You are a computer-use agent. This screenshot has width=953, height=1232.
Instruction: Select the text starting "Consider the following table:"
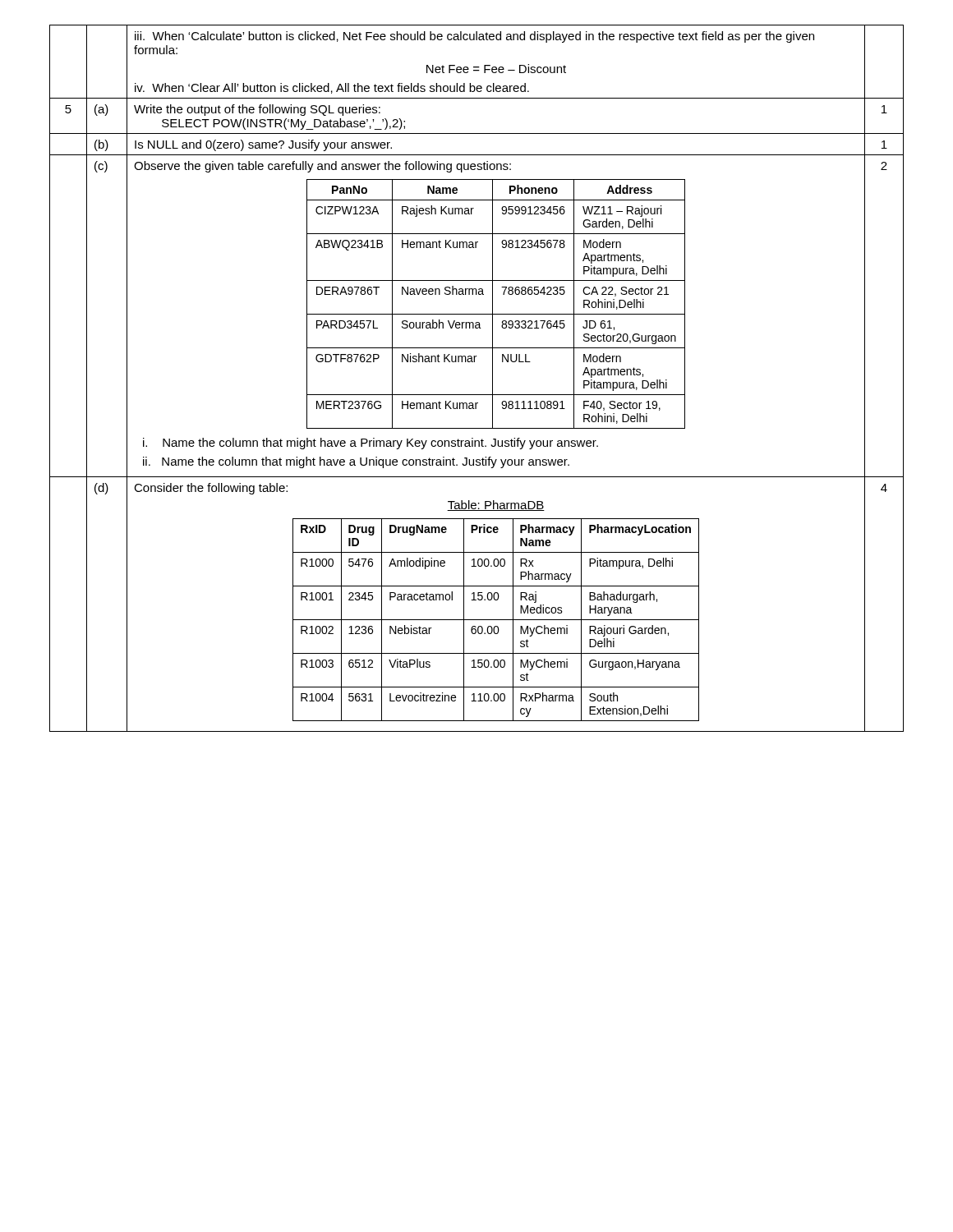click(x=211, y=487)
